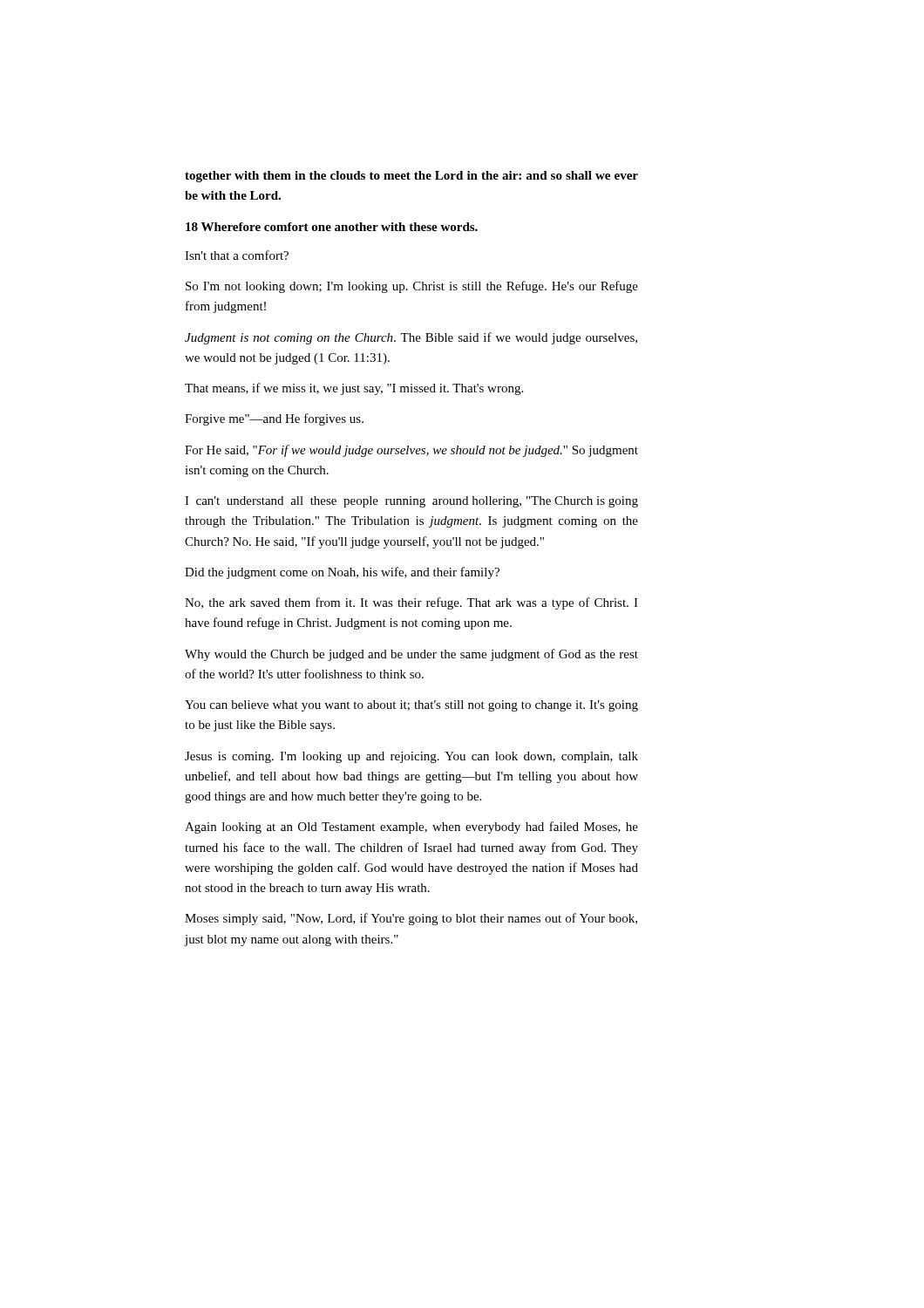Find the text block containing "That means, if"
Screen dimensions: 1308x924
(354, 388)
